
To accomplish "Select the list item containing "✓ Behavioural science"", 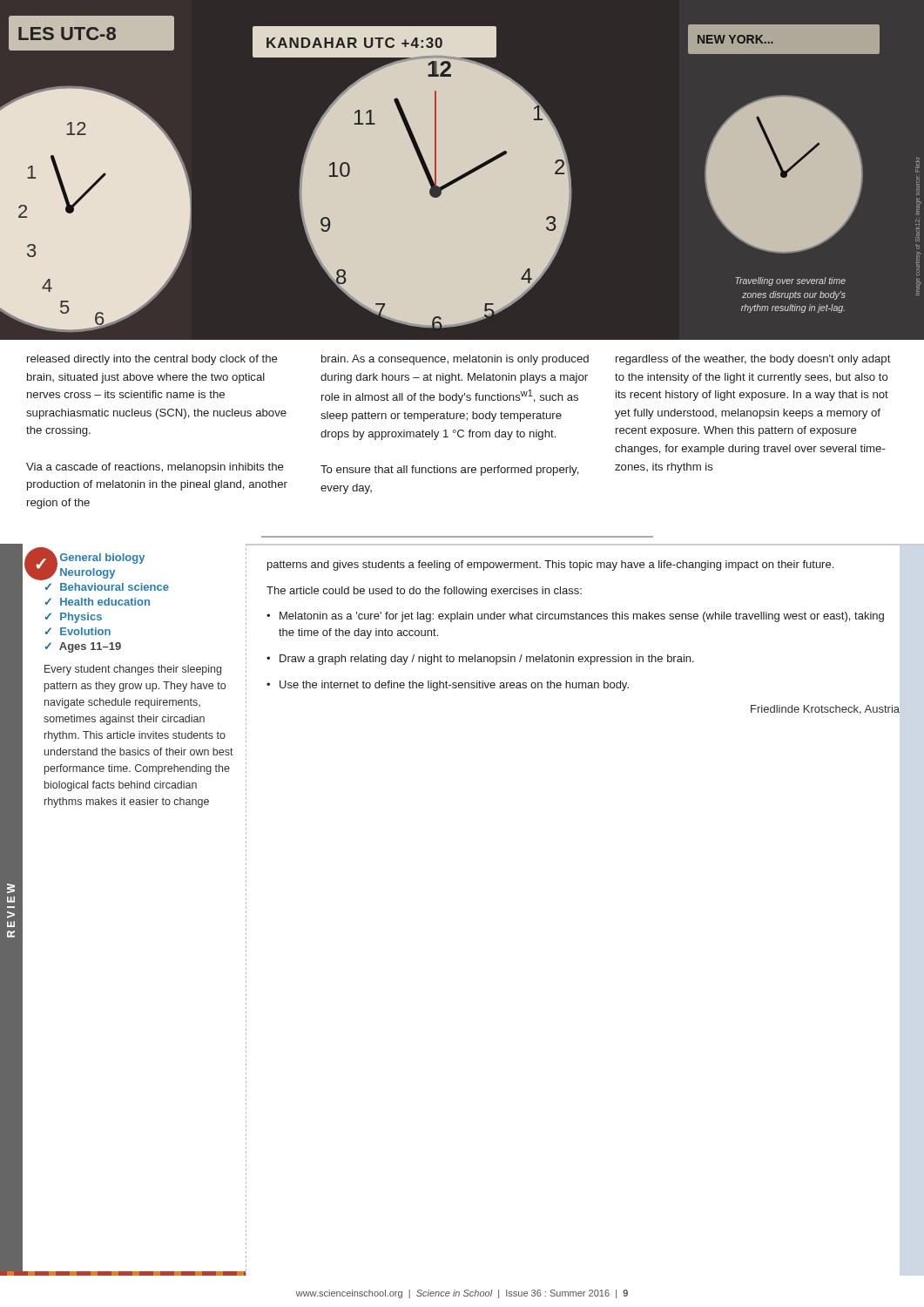I will [106, 587].
